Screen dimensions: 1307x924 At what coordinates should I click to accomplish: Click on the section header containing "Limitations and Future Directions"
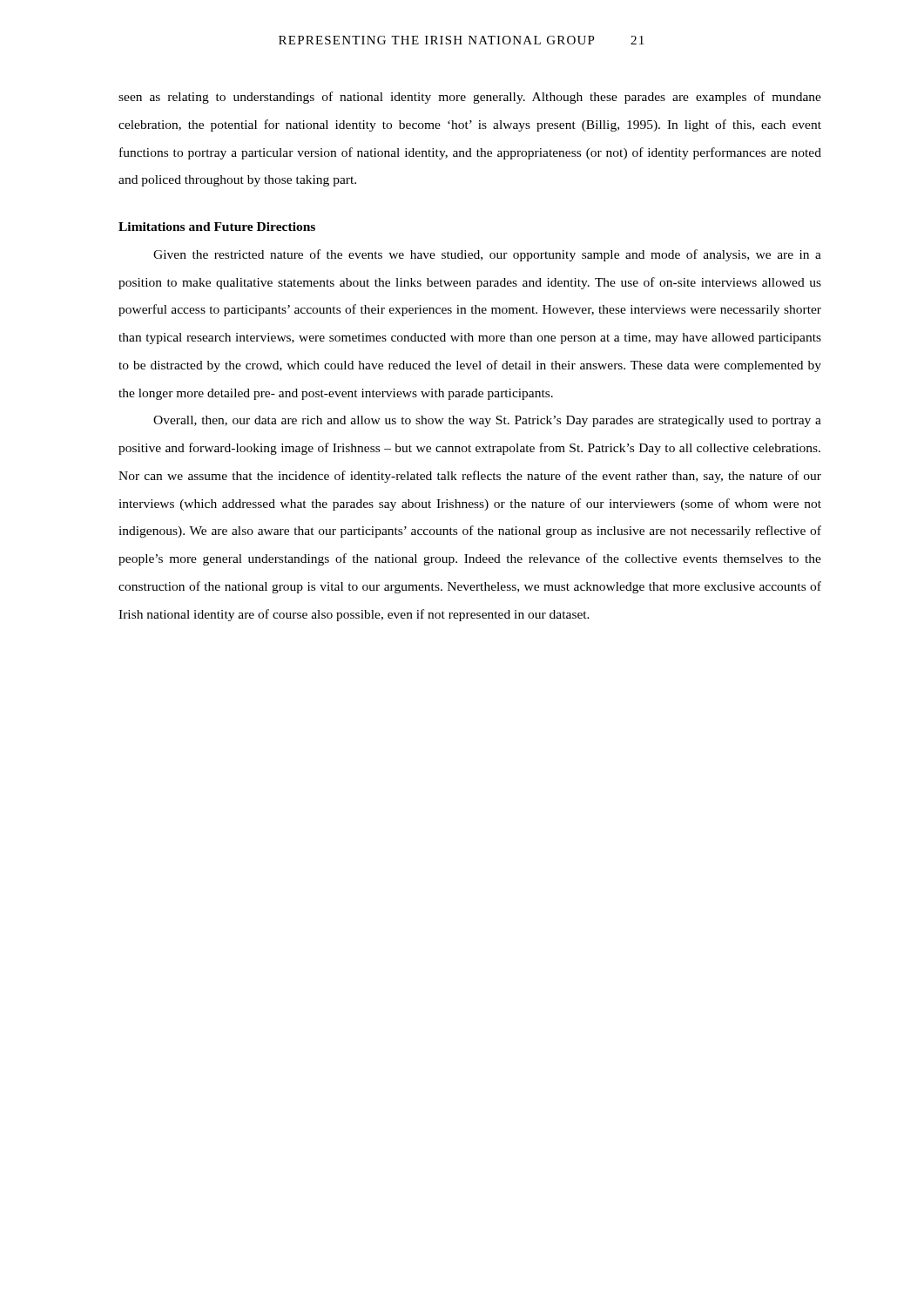point(217,226)
